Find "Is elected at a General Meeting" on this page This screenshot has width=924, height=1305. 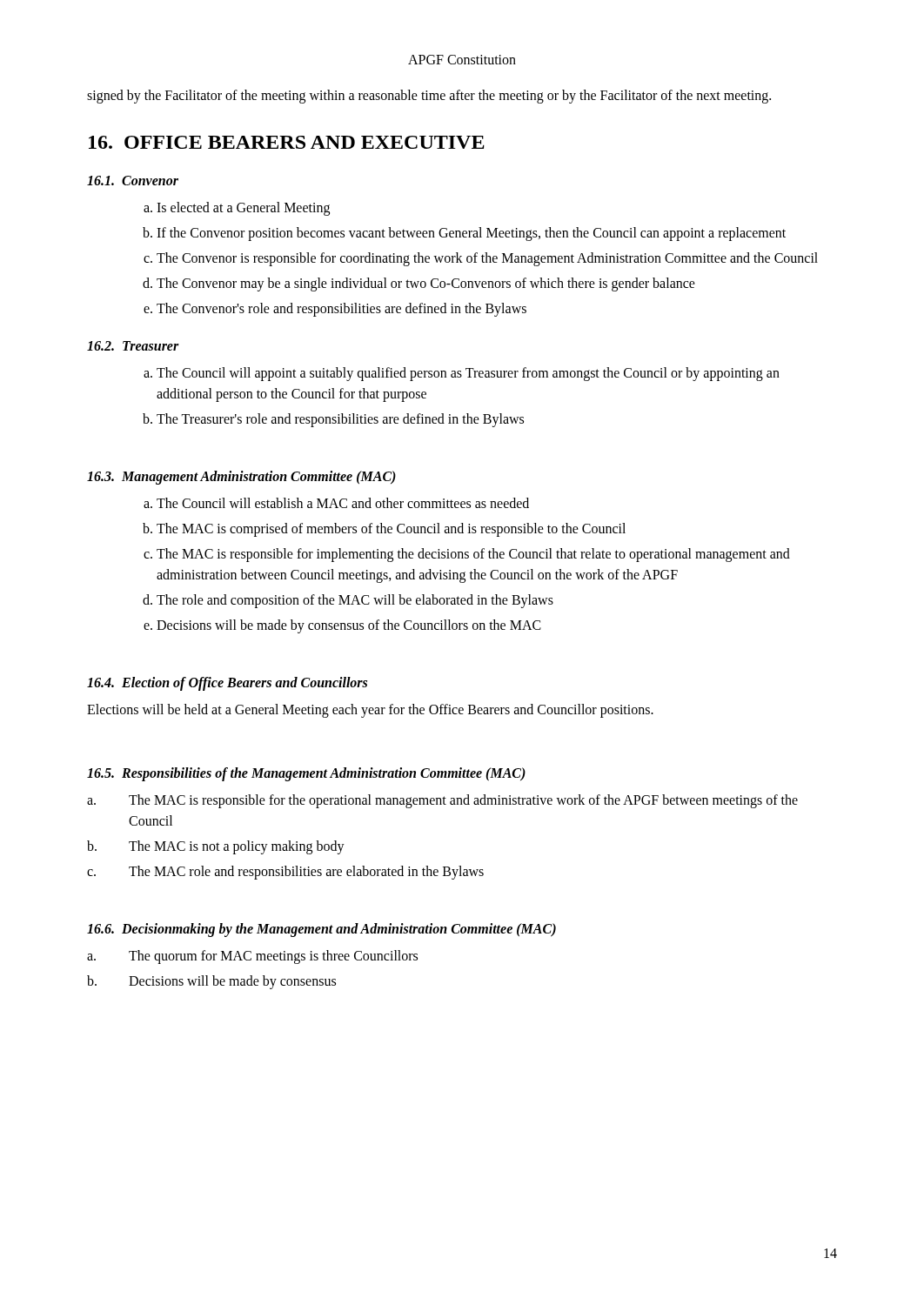pyautogui.click(x=243, y=209)
